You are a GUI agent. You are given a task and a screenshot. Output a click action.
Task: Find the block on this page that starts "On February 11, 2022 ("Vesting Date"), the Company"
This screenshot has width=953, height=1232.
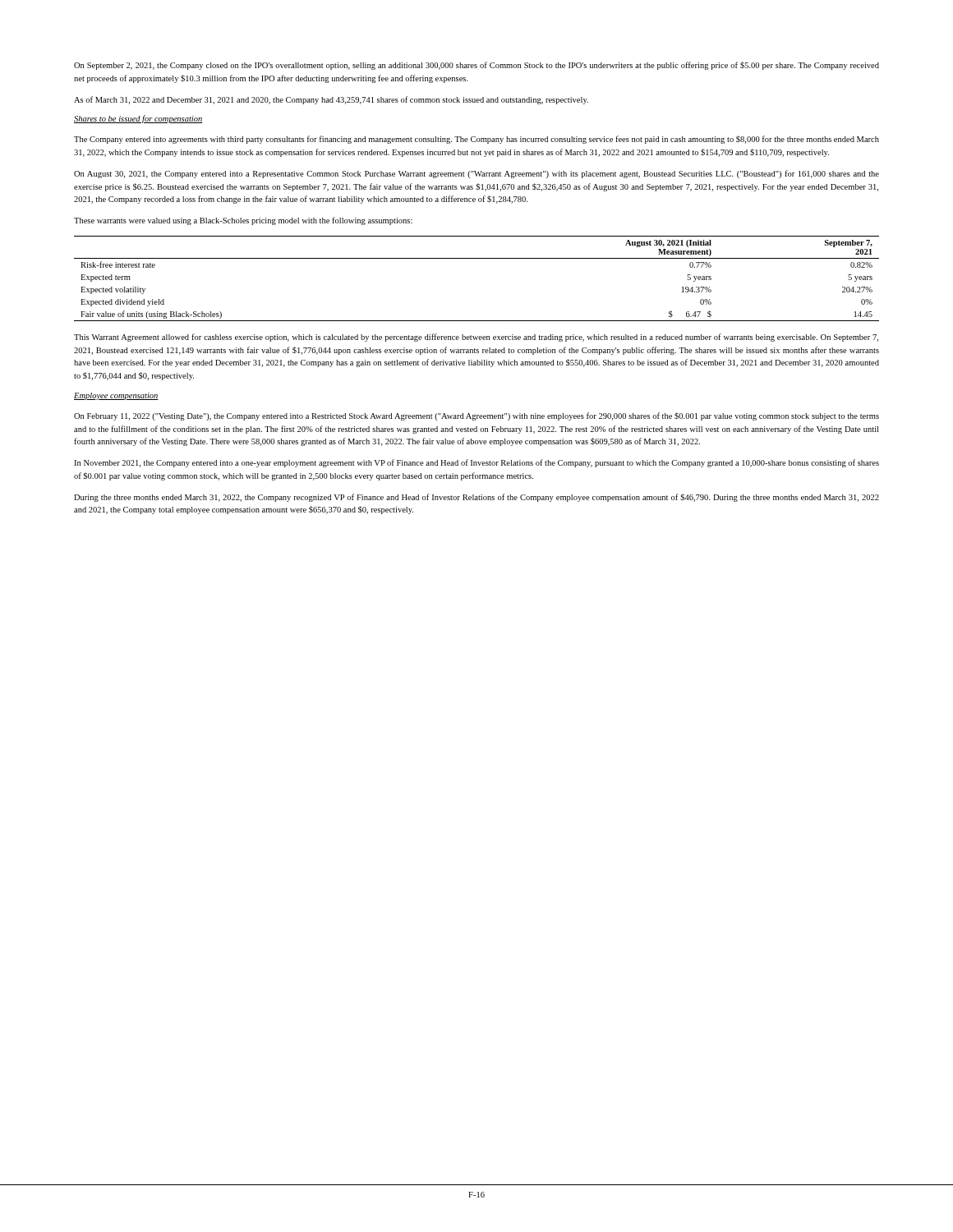(476, 429)
